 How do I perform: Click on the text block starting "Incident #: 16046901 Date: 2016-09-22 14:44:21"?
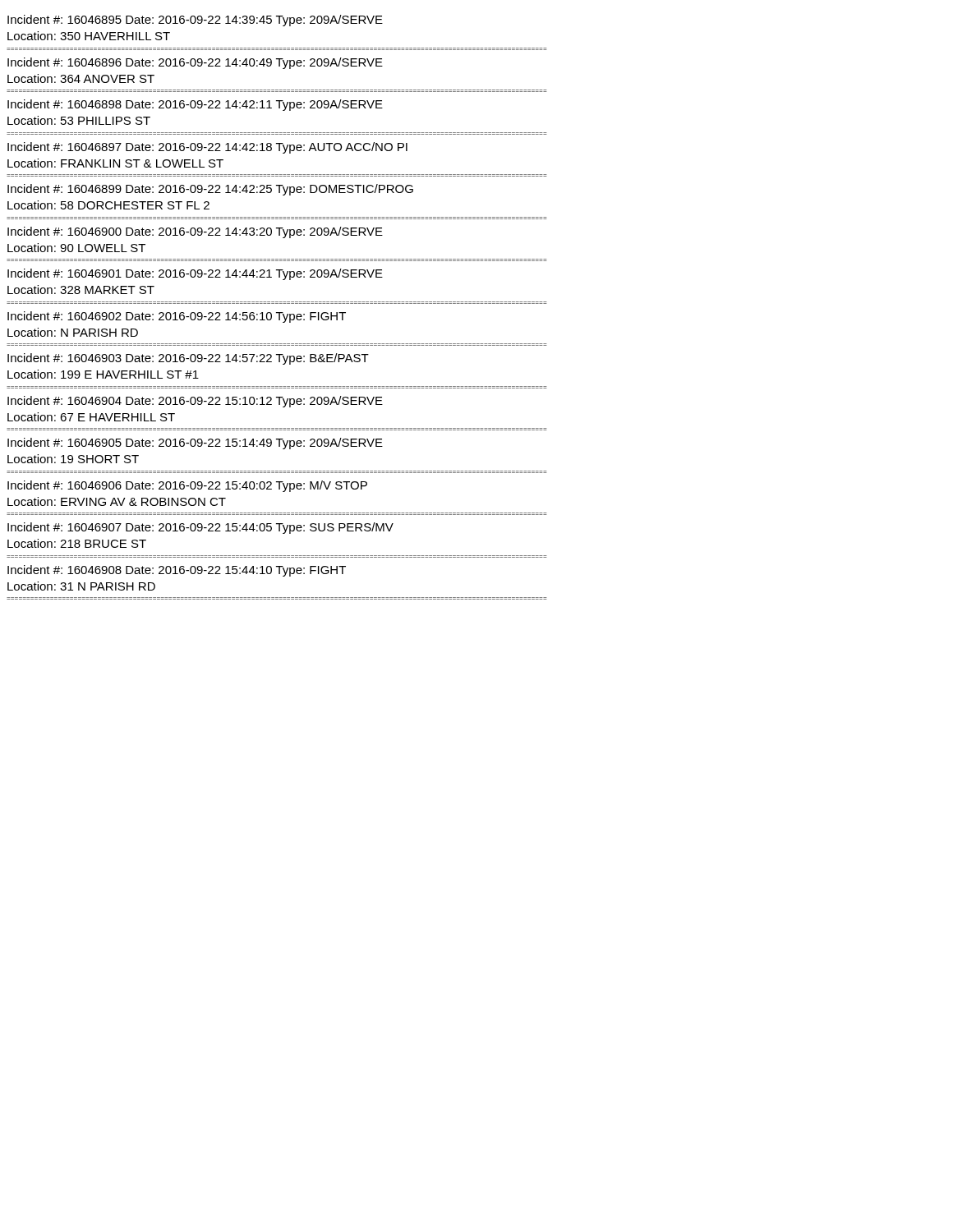click(195, 274)
